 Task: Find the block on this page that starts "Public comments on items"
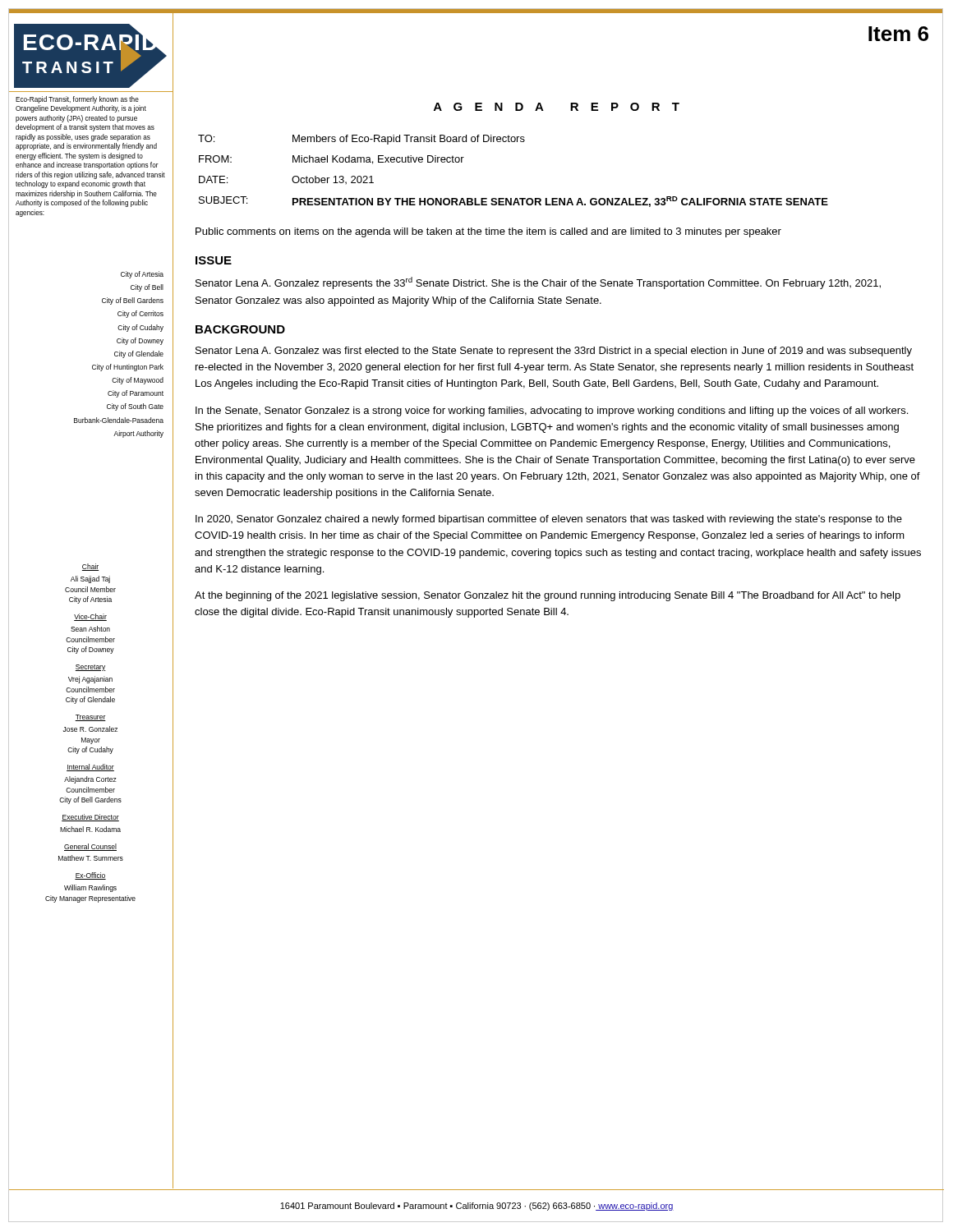point(488,231)
